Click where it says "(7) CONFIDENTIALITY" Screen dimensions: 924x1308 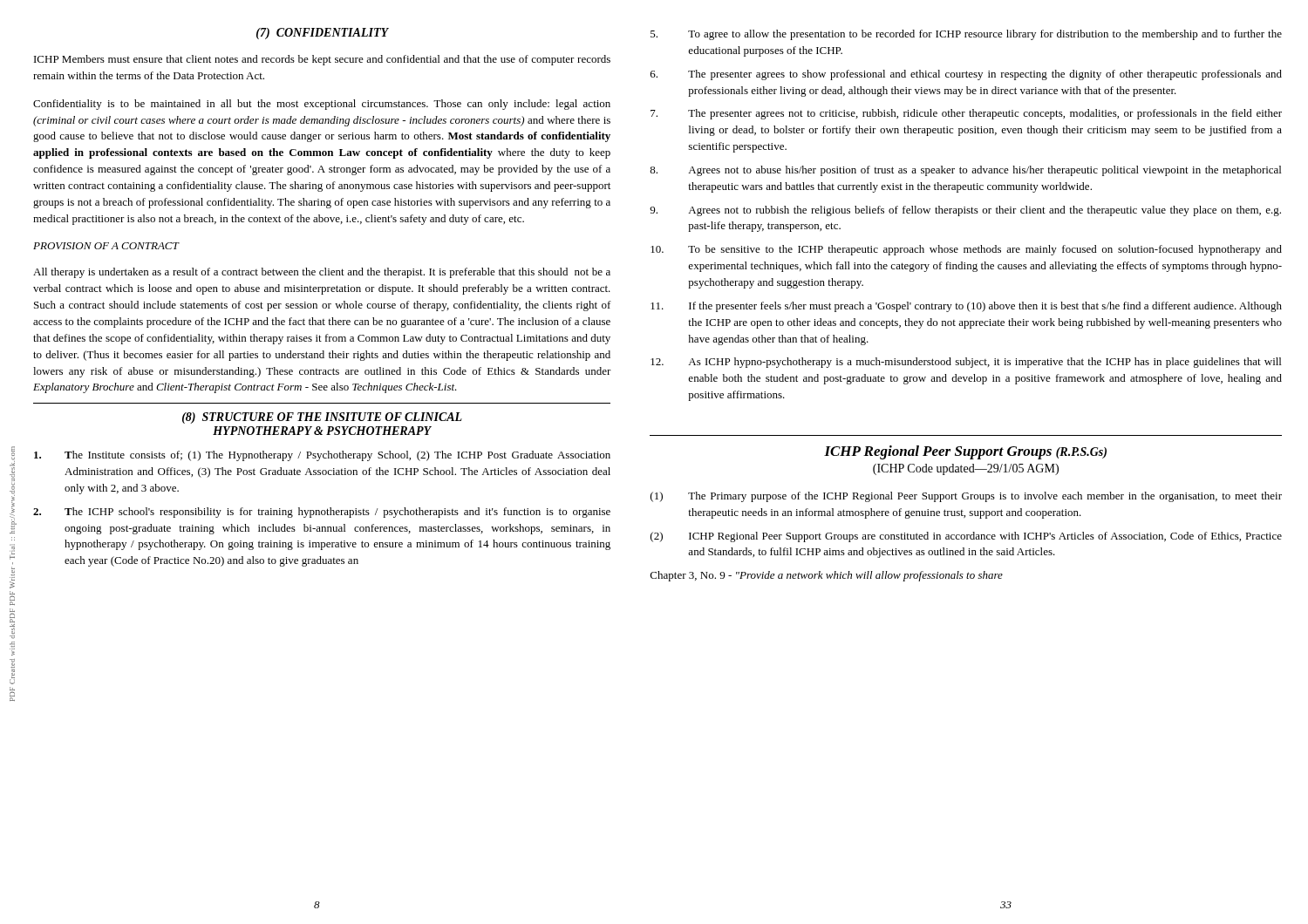(x=322, y=33)
